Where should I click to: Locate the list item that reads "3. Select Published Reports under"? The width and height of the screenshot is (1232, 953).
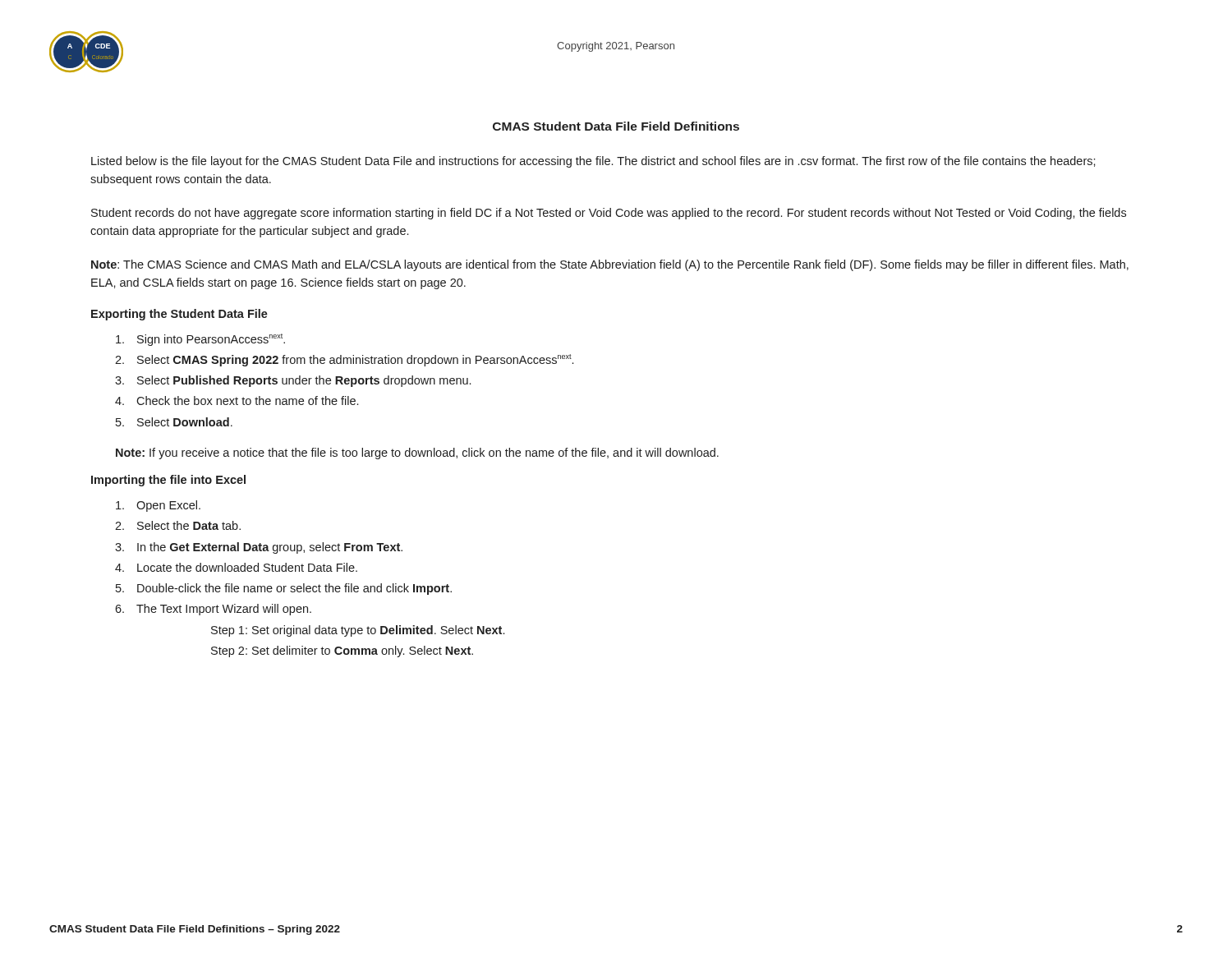tap(293, 381)
